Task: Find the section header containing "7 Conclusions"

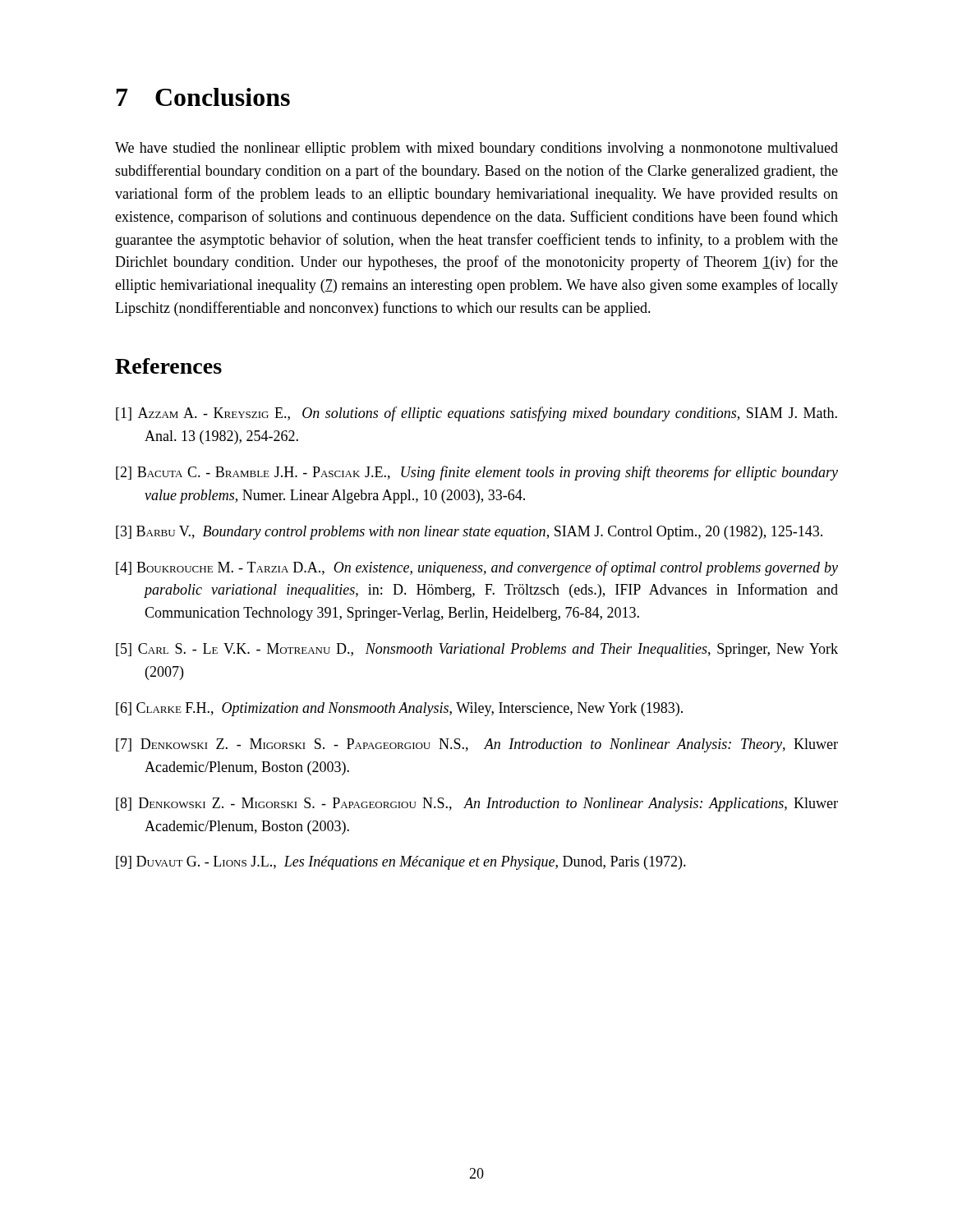Action: click(x=203, y=97)
